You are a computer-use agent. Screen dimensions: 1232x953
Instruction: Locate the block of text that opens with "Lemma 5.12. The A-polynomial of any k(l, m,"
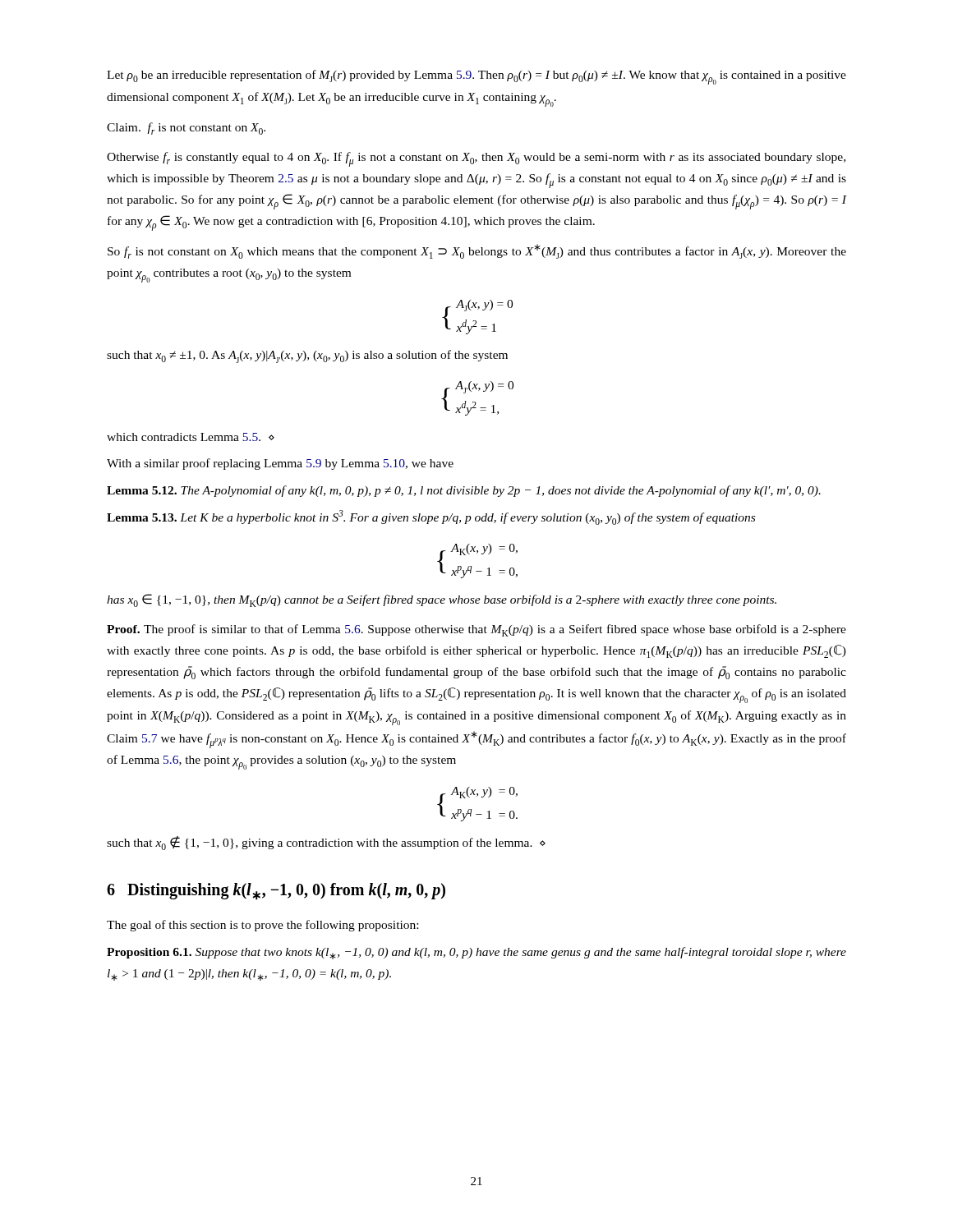476,490
